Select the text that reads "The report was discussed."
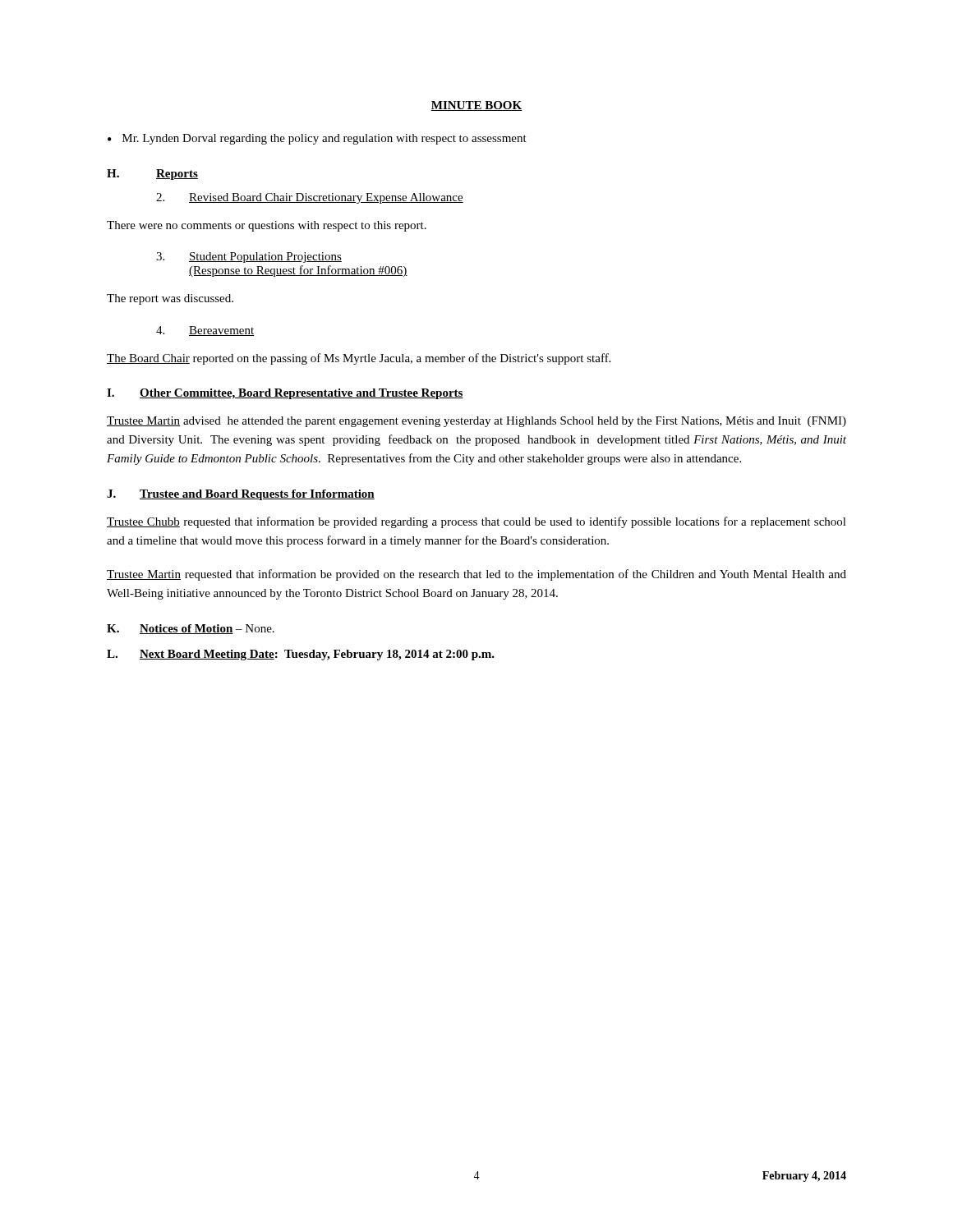 pyautogui.click(x=170, y=299)
